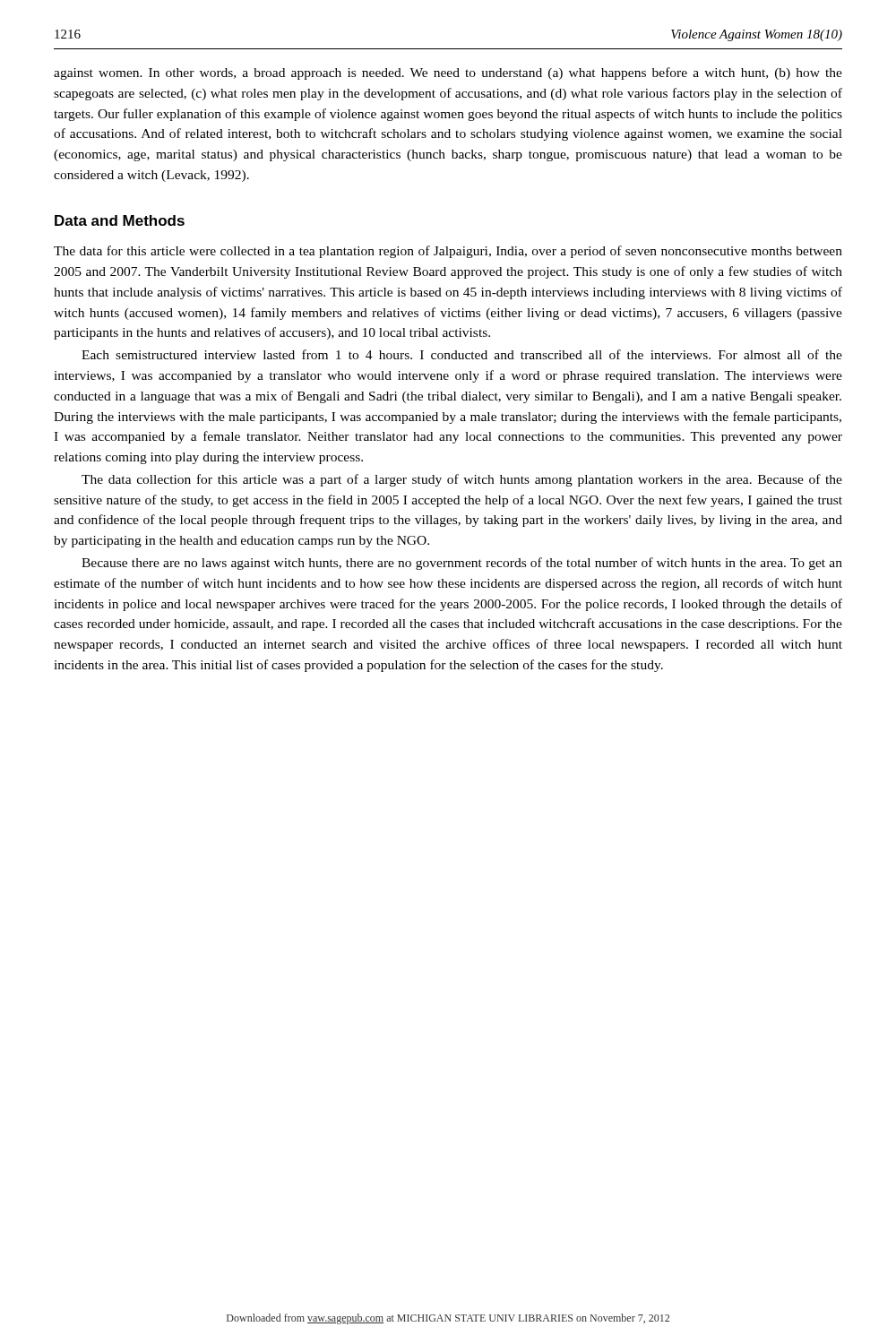Viewport: 896px width, 1344px height.
Task: Locate the text block that says "Each semistructured interview"
Action: tap(448, 406)
